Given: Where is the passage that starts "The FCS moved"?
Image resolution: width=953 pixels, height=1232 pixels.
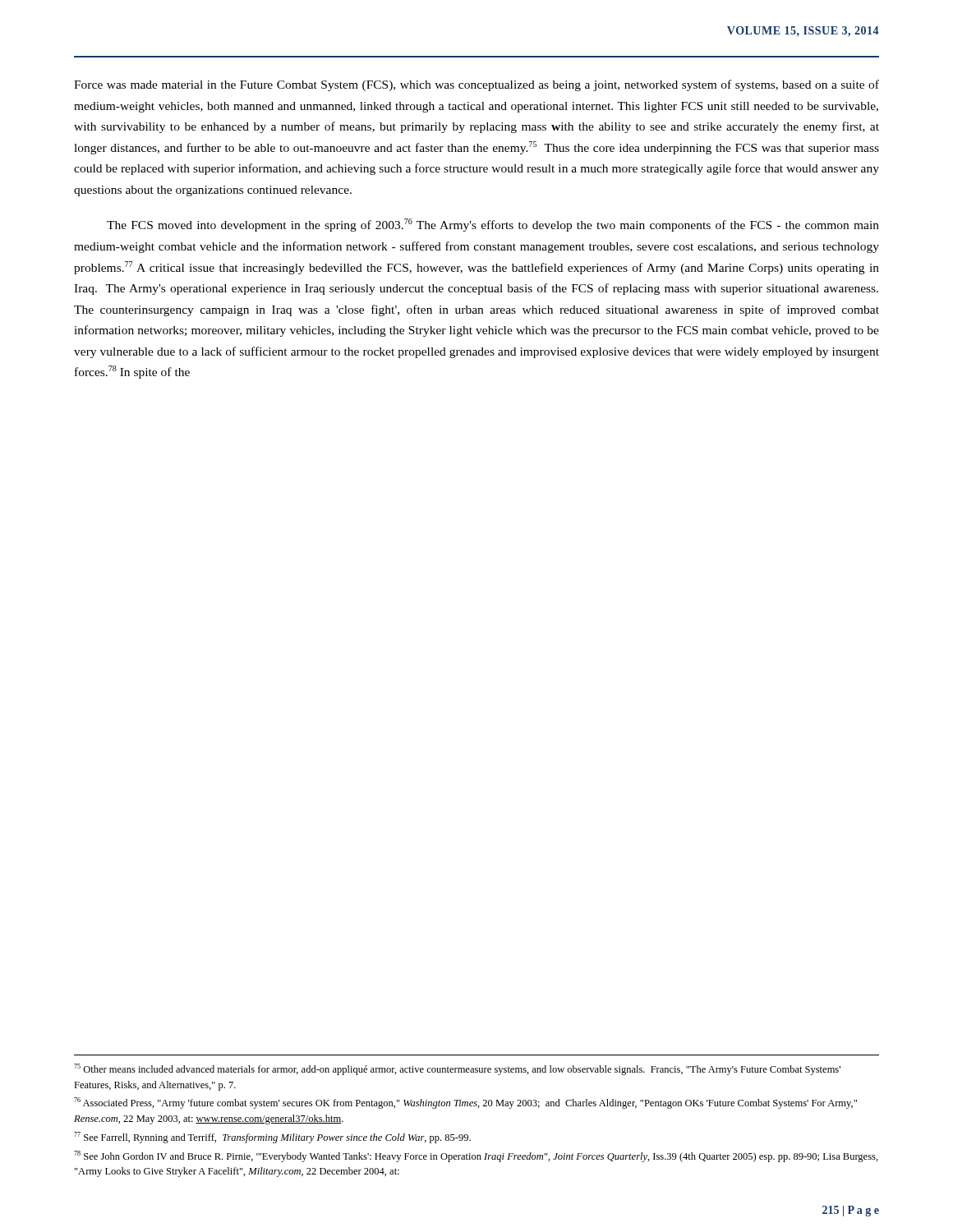Looking at the screenshot, I should [476, 298].
